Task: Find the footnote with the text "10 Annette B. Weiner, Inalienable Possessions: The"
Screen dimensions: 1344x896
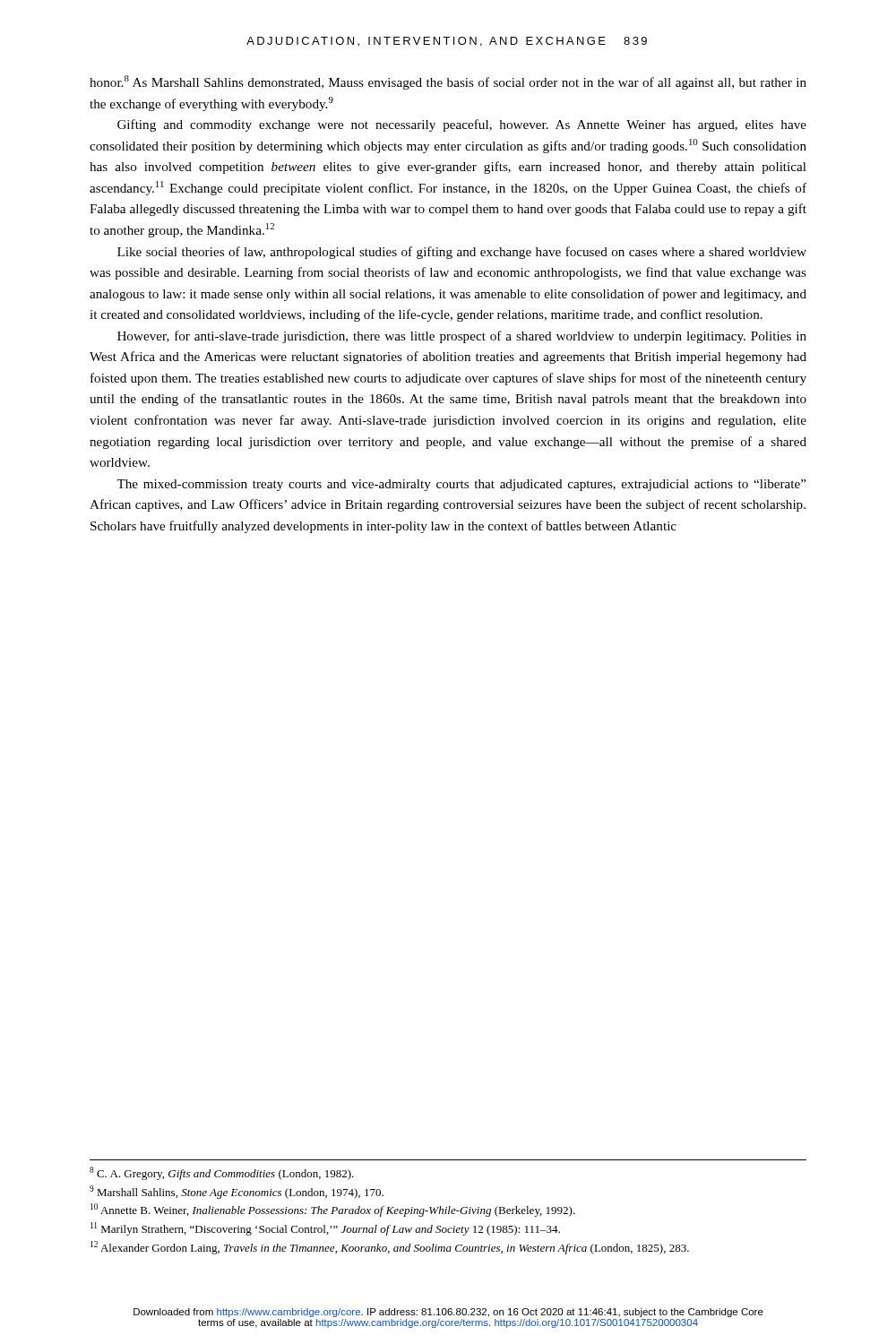Action: point(332,1210)
